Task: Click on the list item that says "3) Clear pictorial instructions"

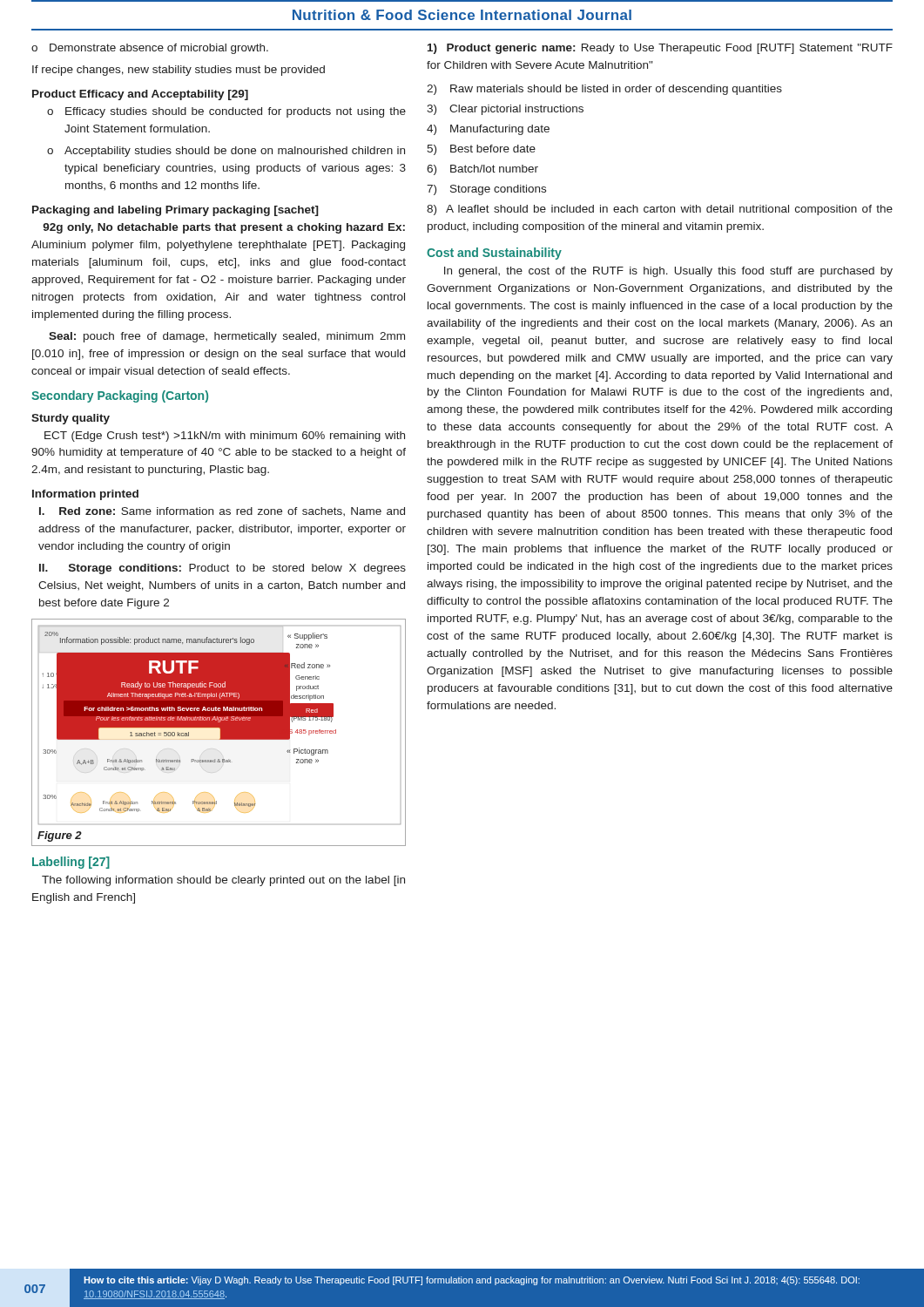Action: (x=505, y=109)
